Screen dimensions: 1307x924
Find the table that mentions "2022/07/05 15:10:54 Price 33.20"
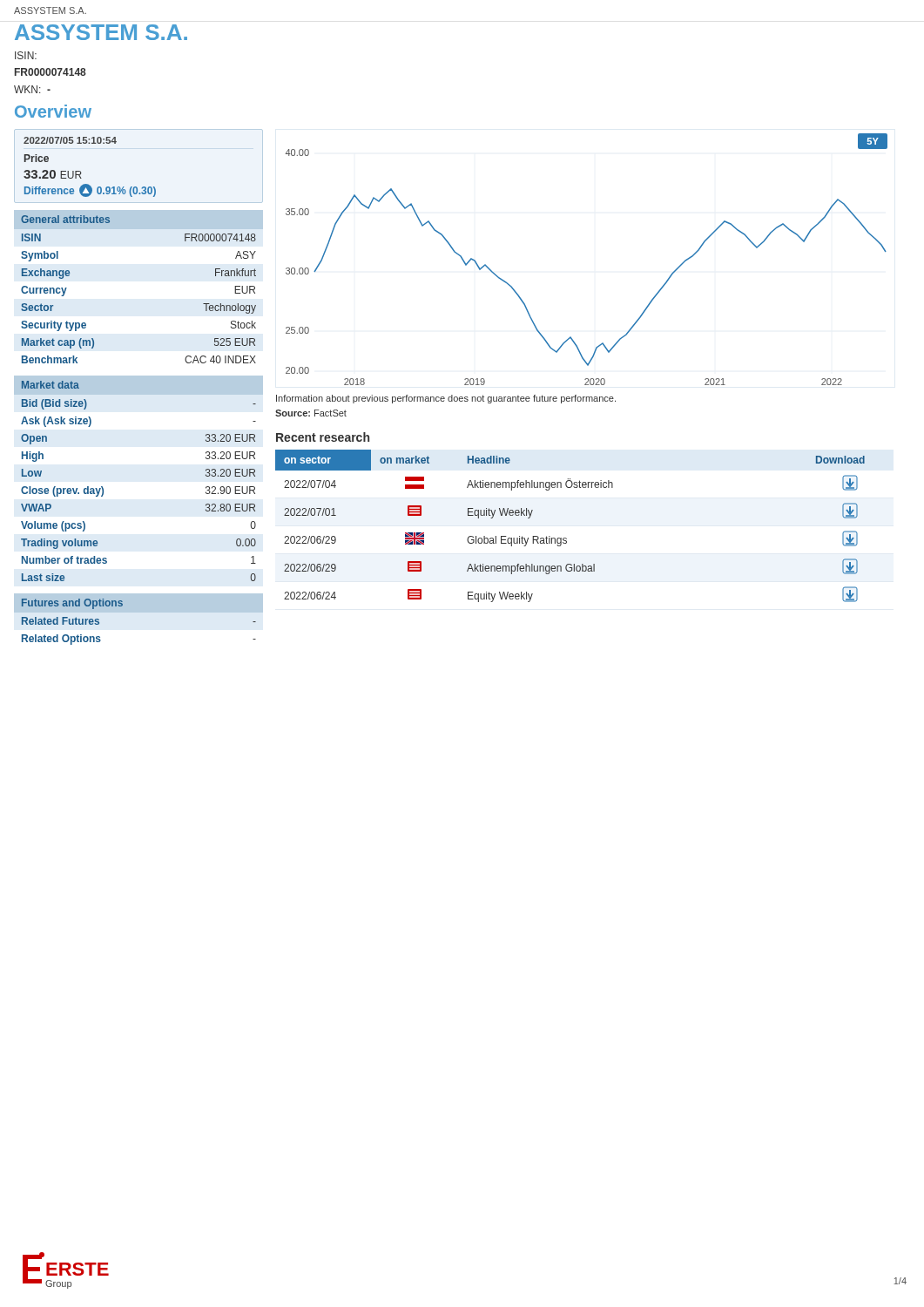138,166
